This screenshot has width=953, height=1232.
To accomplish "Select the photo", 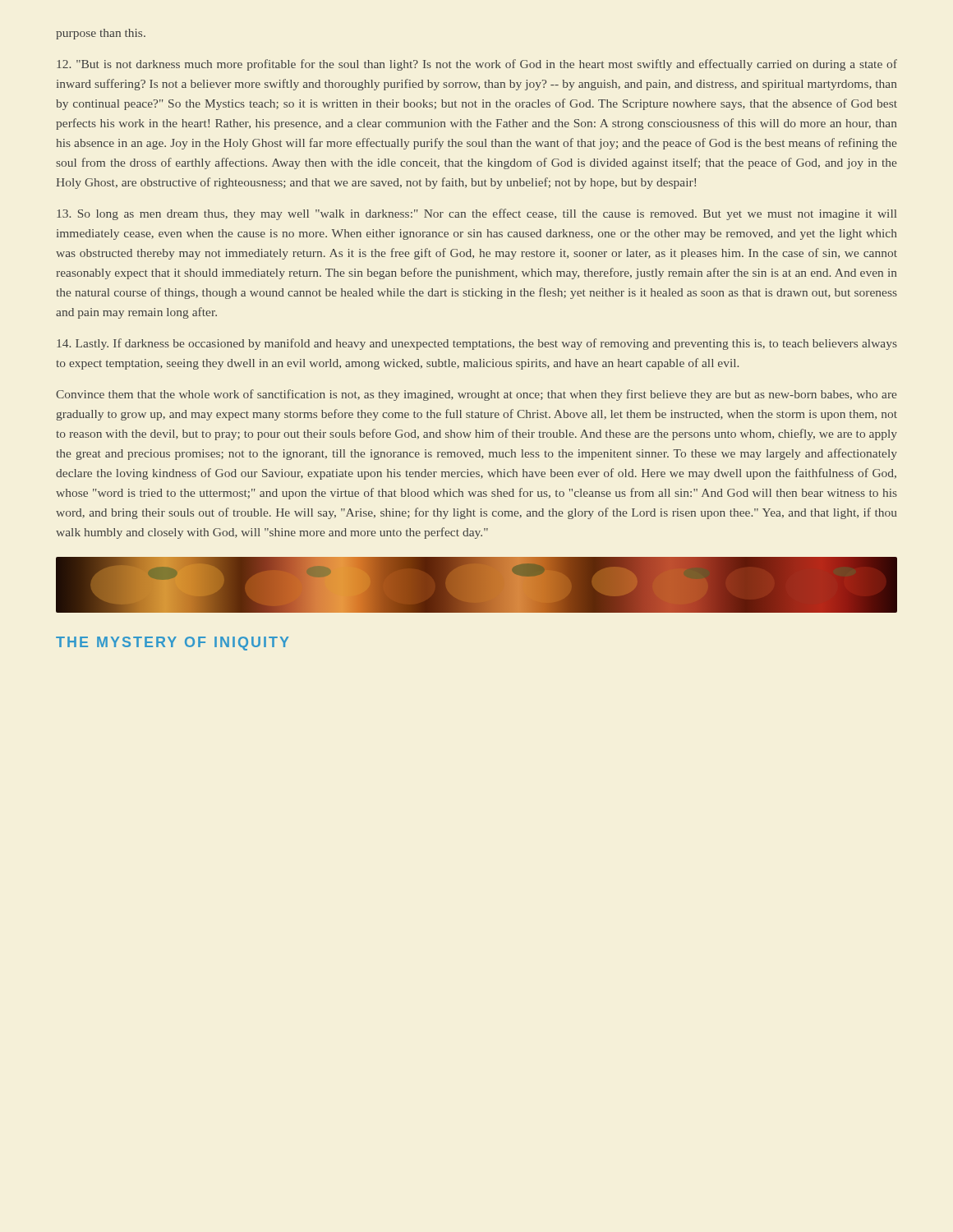I will coord(476,587).
